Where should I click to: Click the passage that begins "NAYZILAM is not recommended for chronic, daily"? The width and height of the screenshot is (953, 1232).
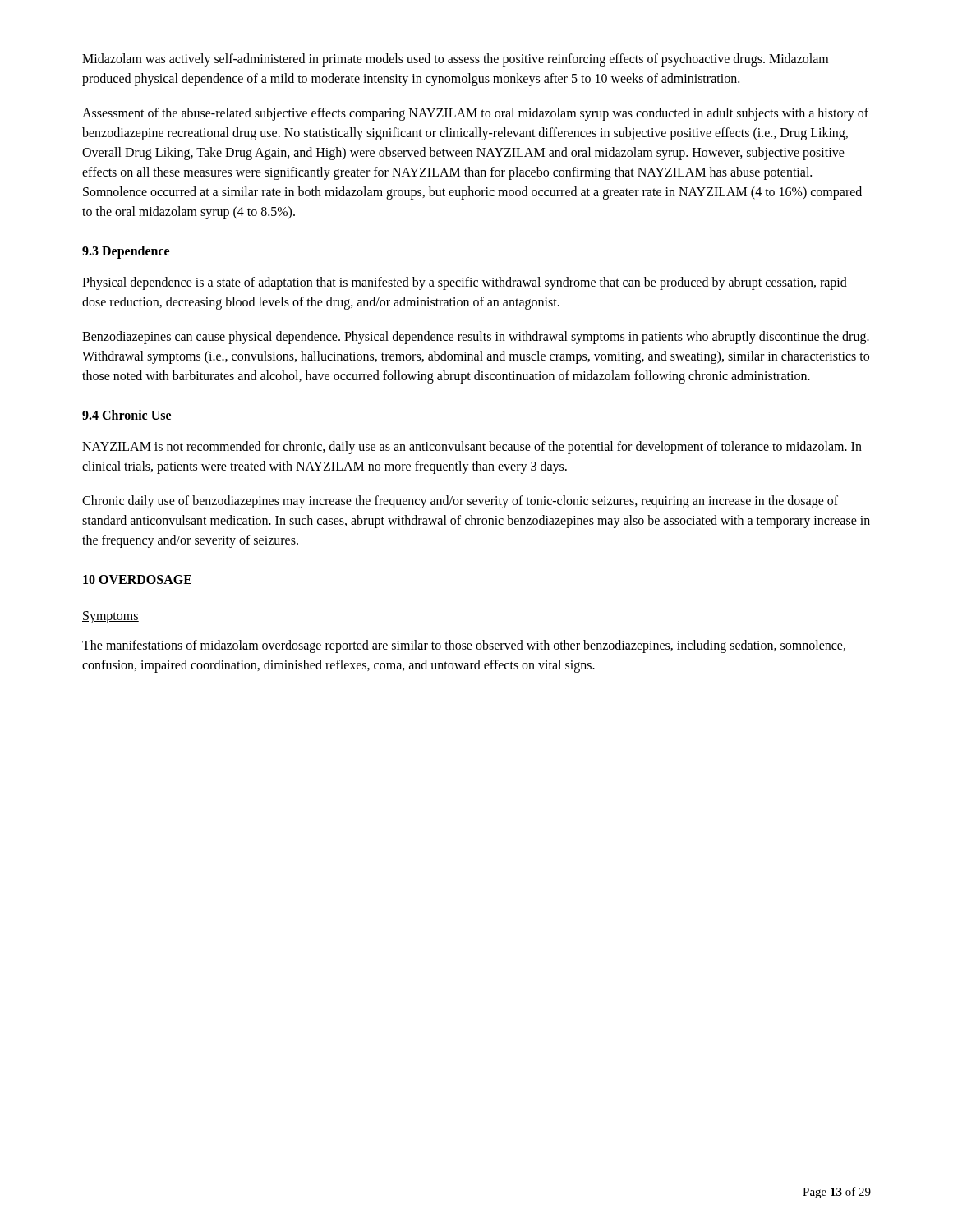[476, 457]
